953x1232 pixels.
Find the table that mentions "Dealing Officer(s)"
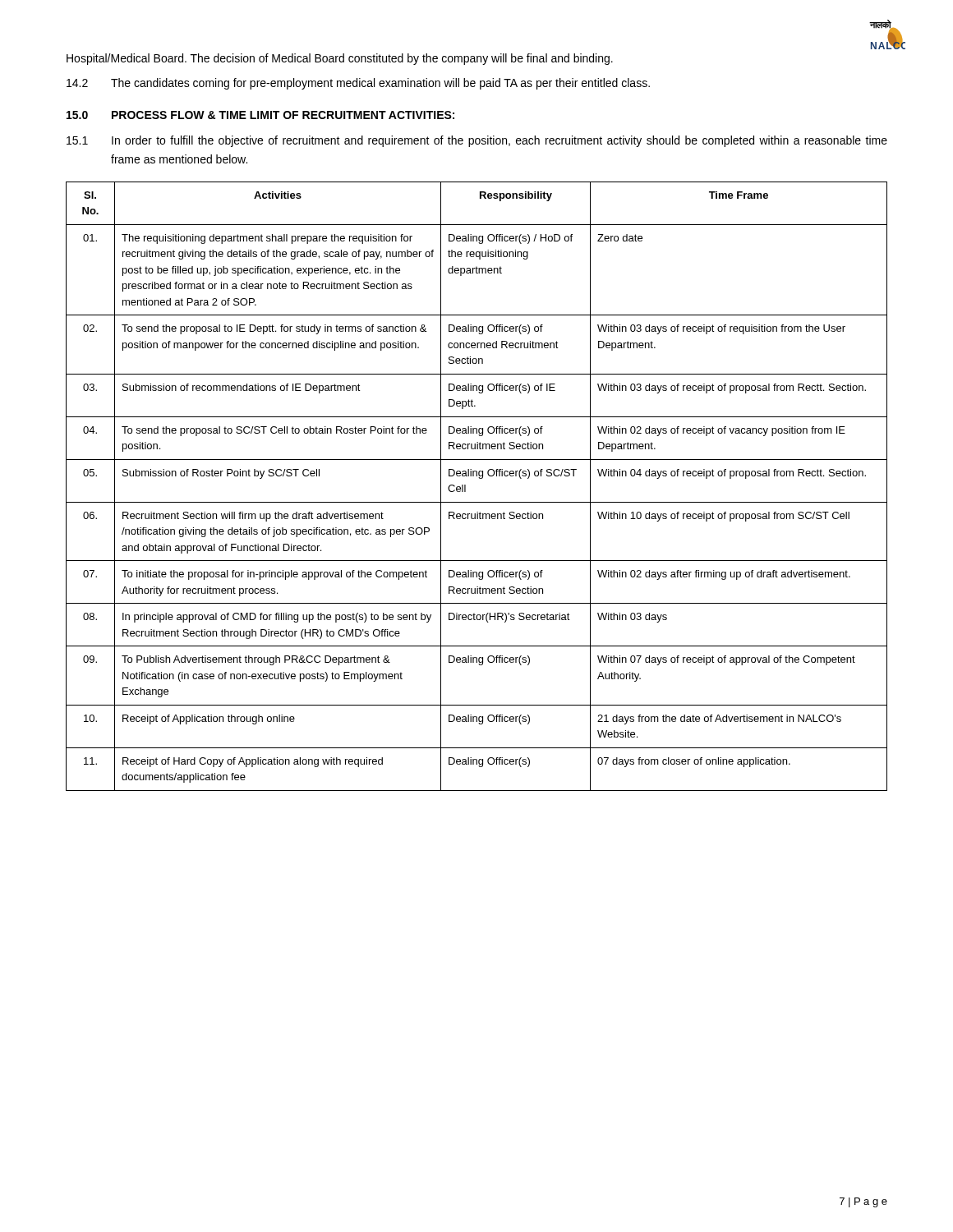click(476, 486)
